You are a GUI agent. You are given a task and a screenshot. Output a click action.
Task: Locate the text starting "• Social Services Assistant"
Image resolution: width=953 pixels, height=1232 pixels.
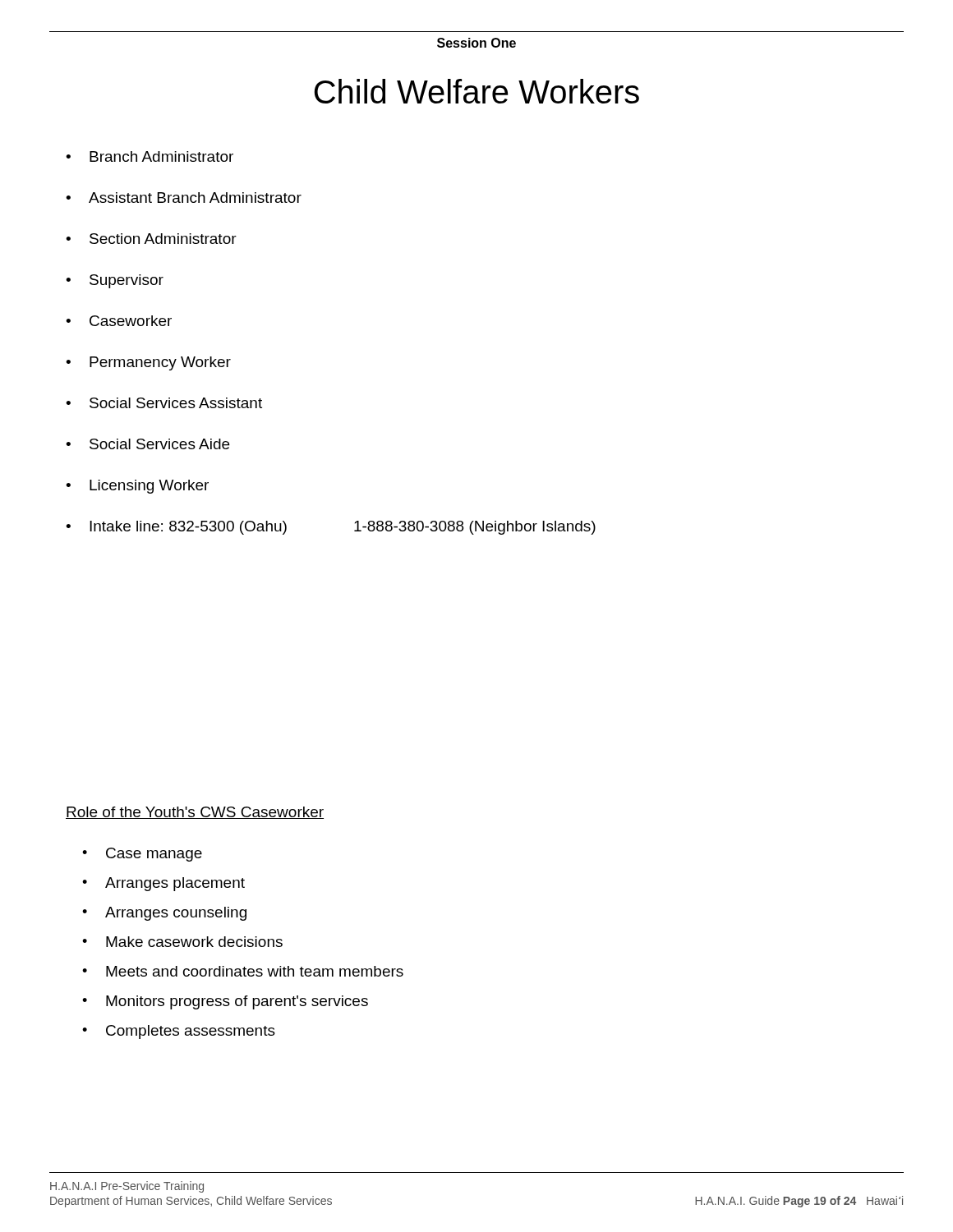pos(164,403)
